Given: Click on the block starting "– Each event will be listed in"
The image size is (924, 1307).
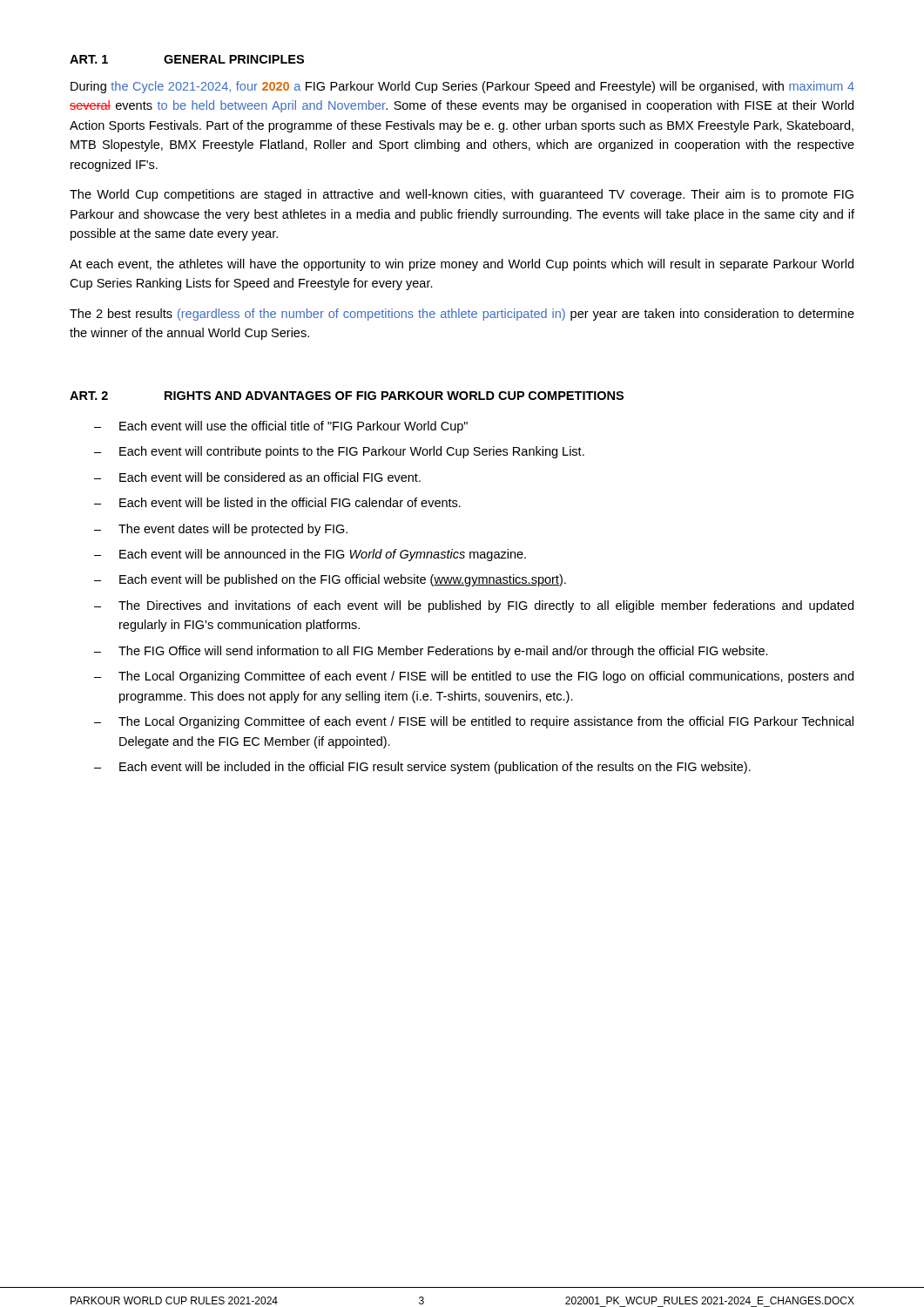Looking at the screenshot, I should [x=462, y=503].
